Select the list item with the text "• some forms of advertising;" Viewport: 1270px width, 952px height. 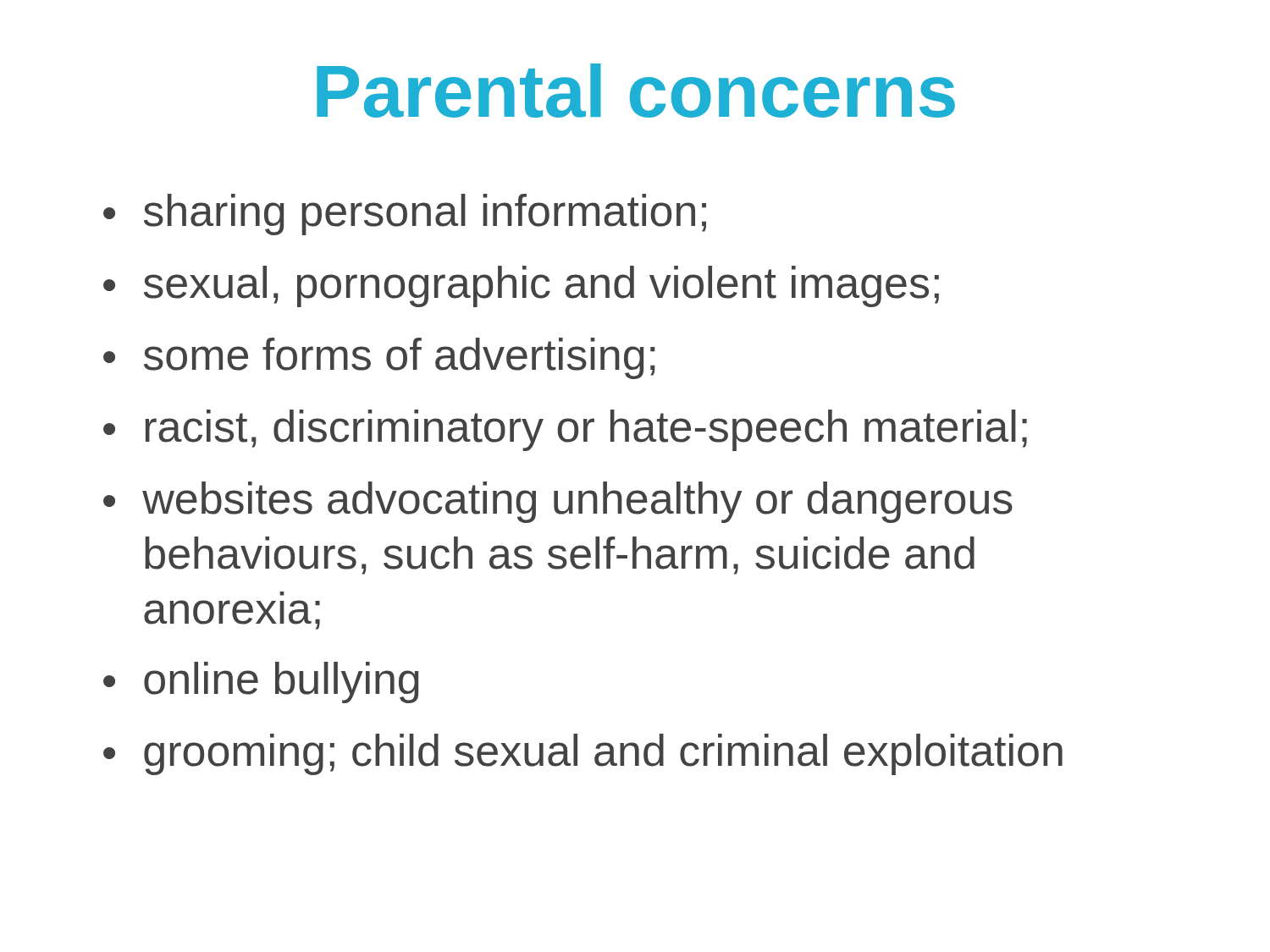(x=380, y=356)
